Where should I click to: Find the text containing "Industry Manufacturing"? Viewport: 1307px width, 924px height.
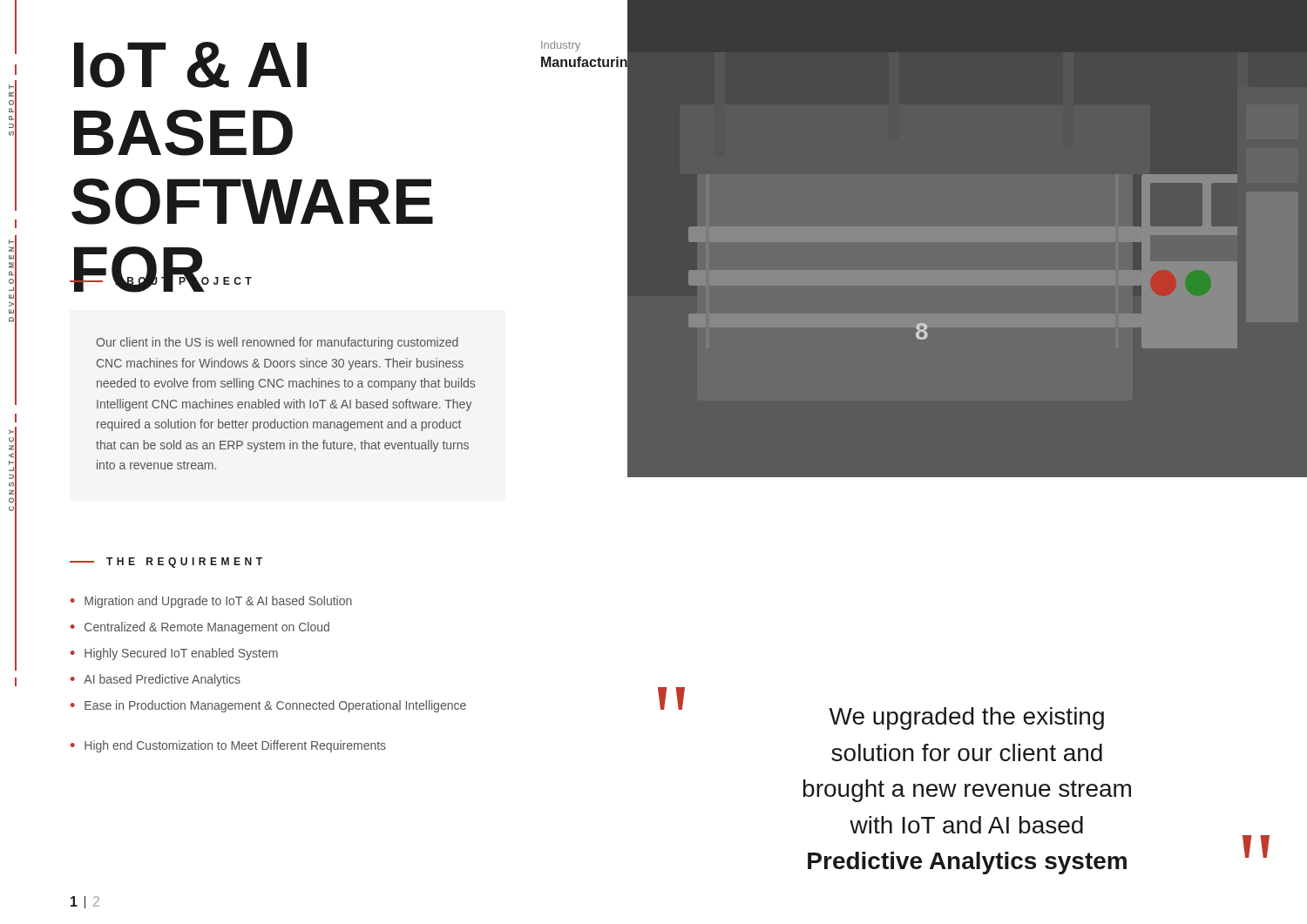pos(588,54)
